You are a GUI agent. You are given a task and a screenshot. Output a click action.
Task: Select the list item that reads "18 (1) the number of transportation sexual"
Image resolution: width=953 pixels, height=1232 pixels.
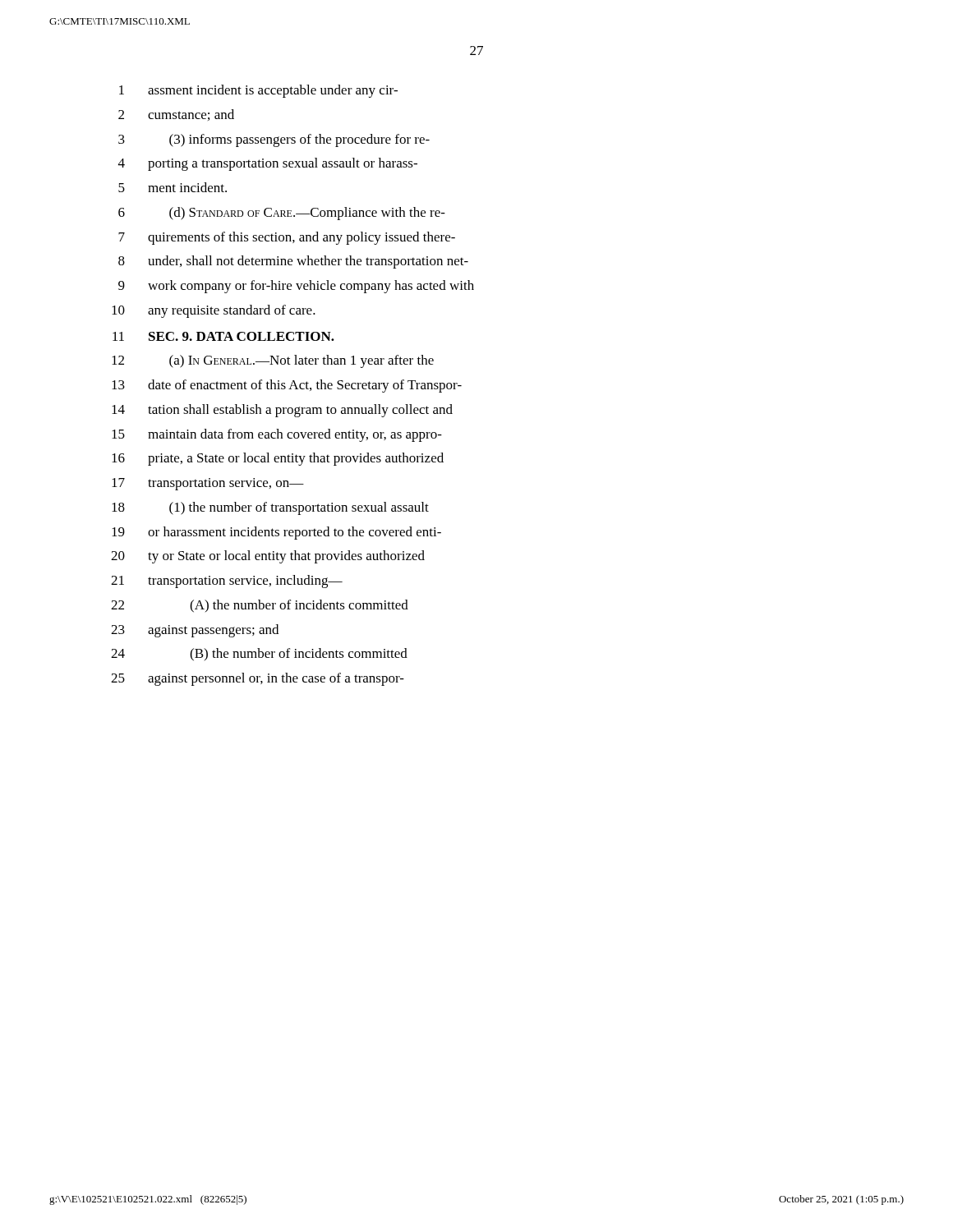point(270,508)
